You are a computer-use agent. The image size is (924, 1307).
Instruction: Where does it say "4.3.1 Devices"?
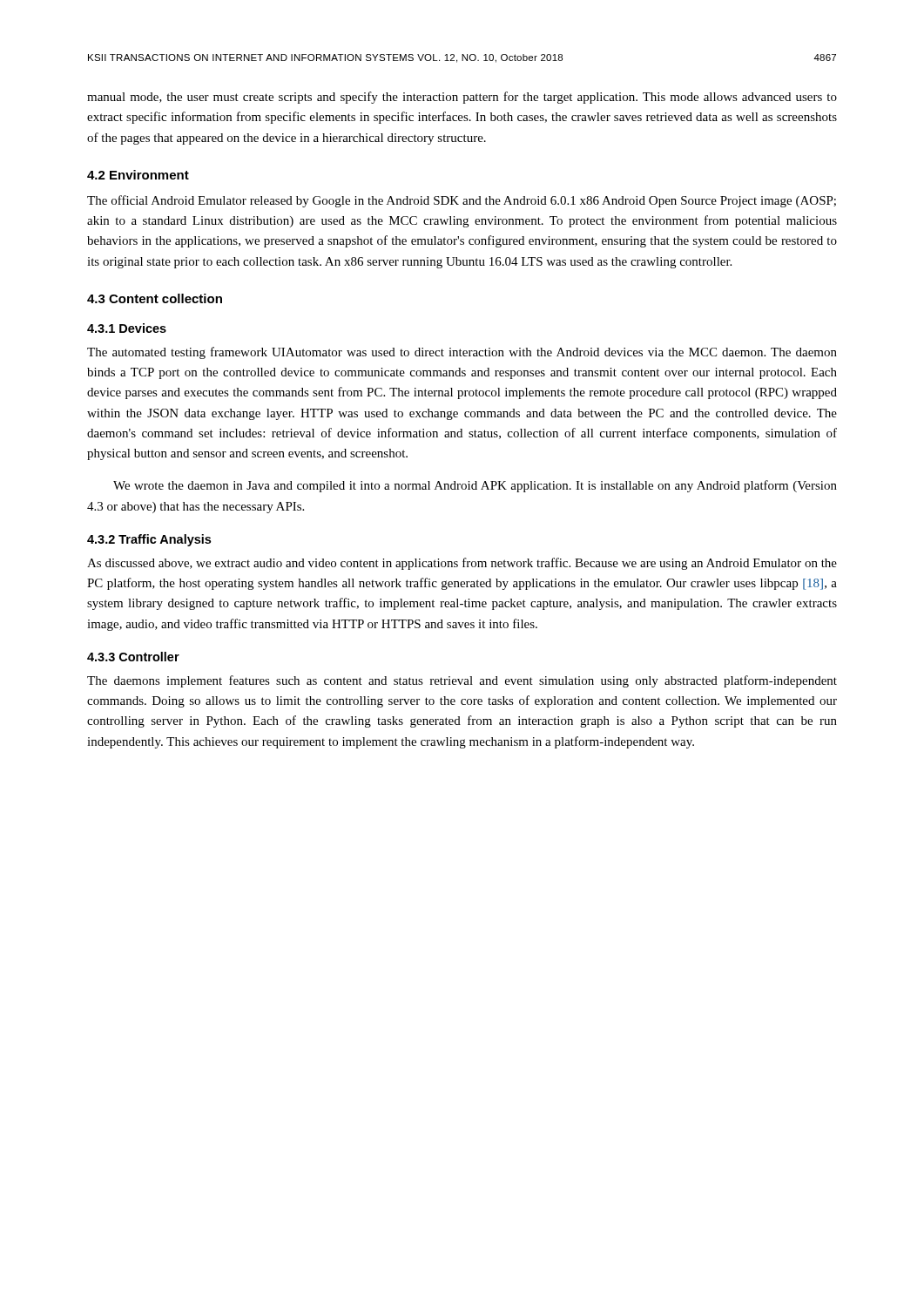pos(127,328)
